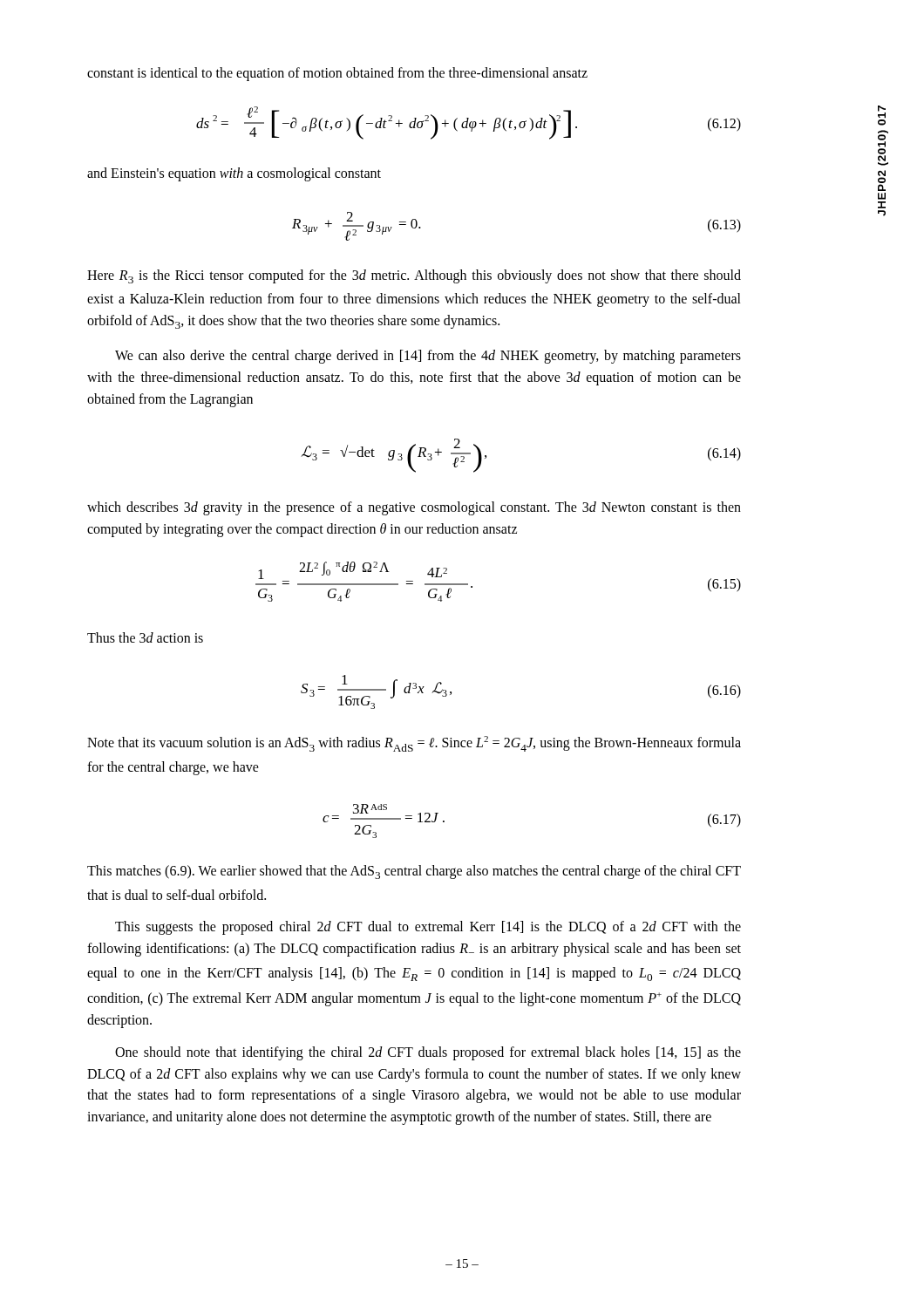Find the region starting "ds 2 = ℓ"
This screenshot has width=924, height=1308.
click(x=414, y=124)
